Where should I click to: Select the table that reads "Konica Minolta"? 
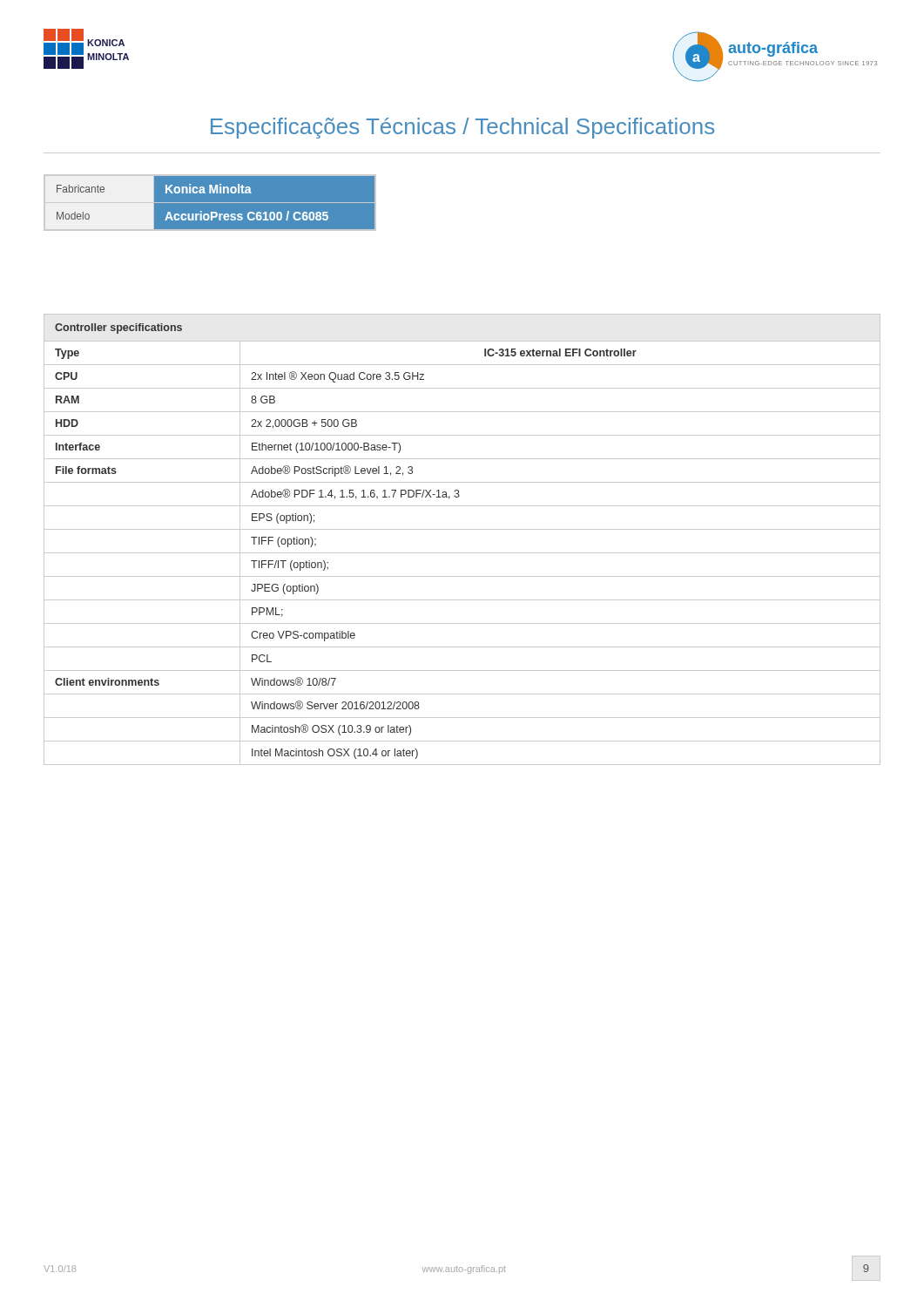[210, 203]
